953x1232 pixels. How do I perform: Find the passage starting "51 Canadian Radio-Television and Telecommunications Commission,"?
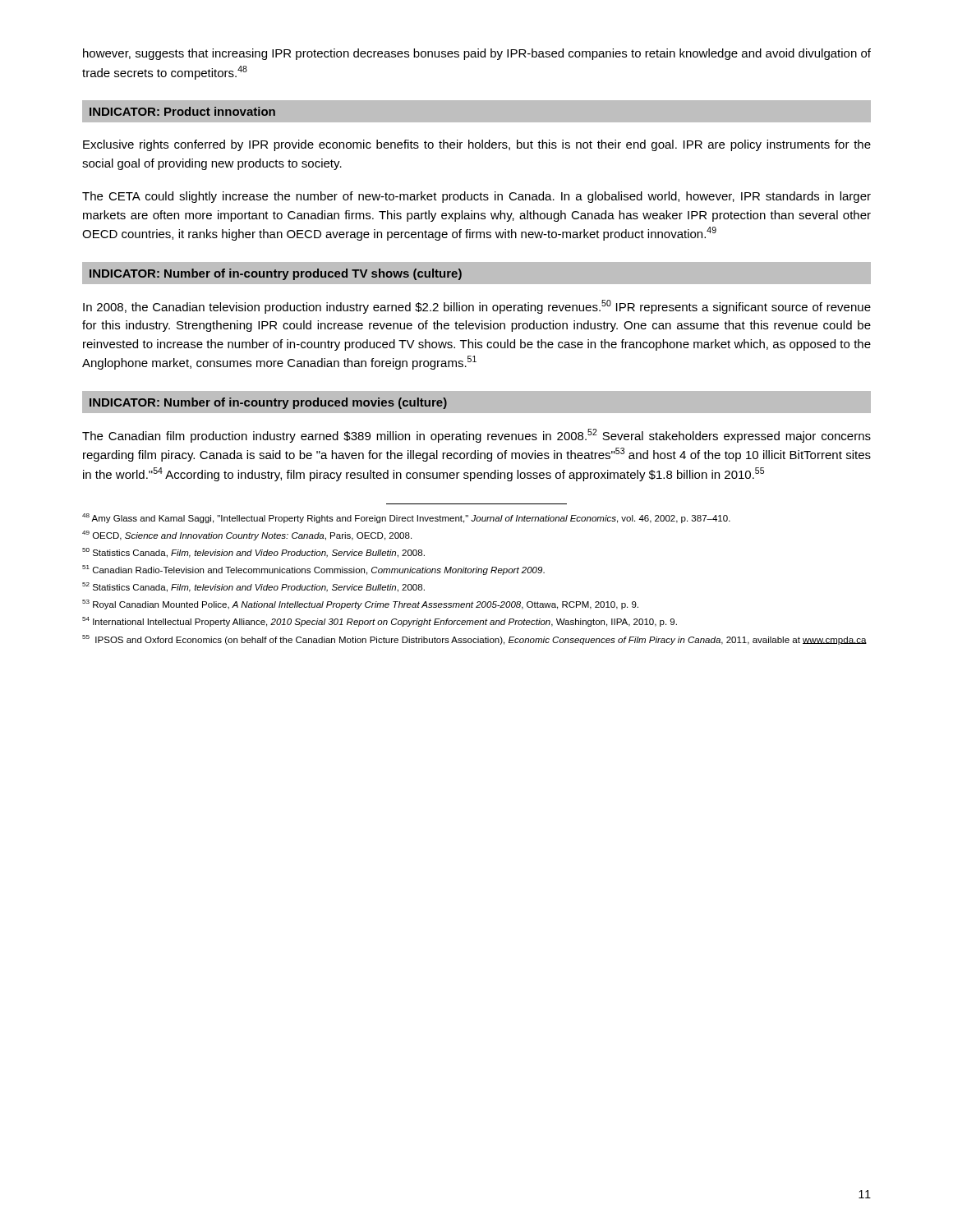pyautogui.click(x=314, y=569)
